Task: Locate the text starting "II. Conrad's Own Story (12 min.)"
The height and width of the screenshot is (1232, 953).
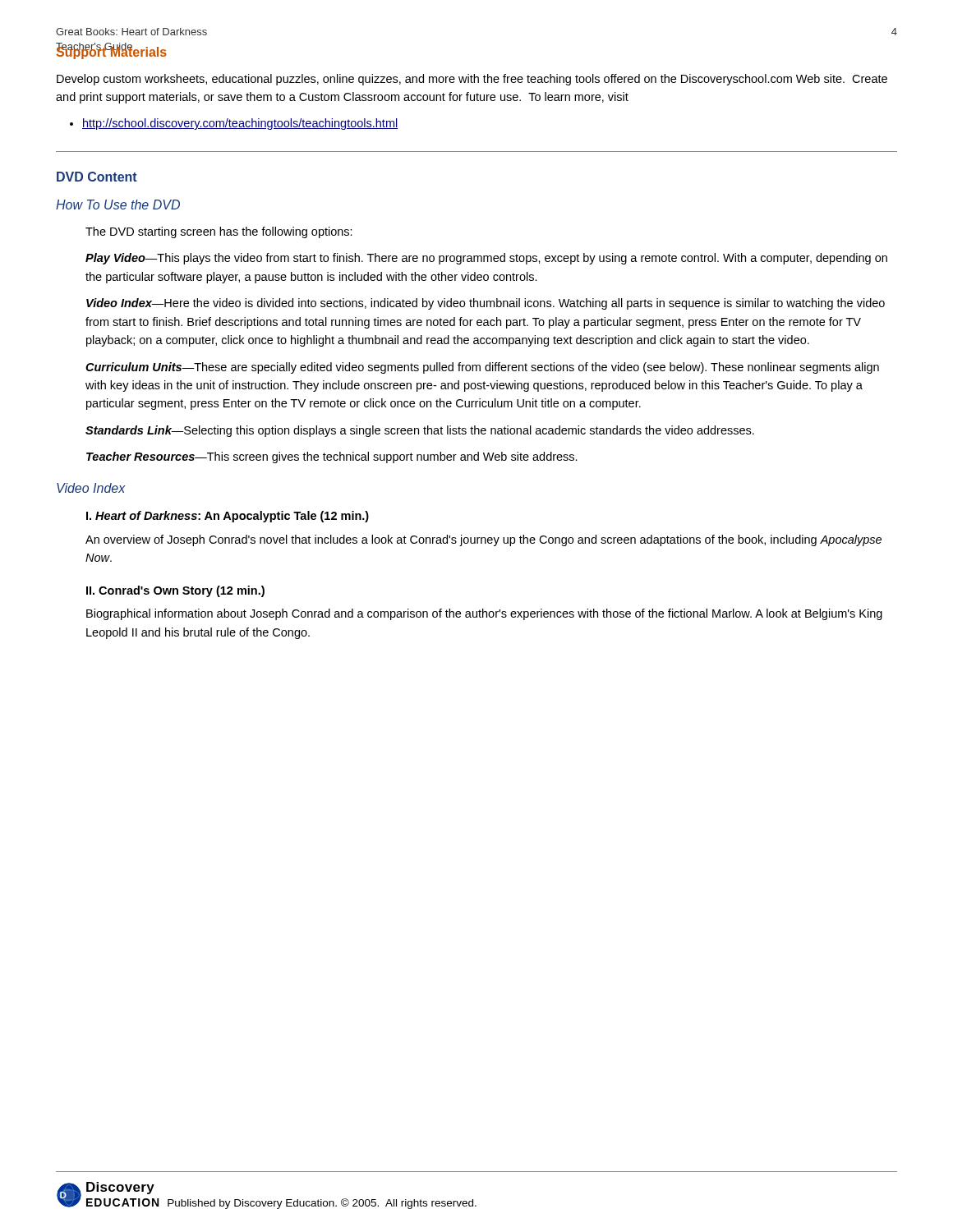Action: 175,591
